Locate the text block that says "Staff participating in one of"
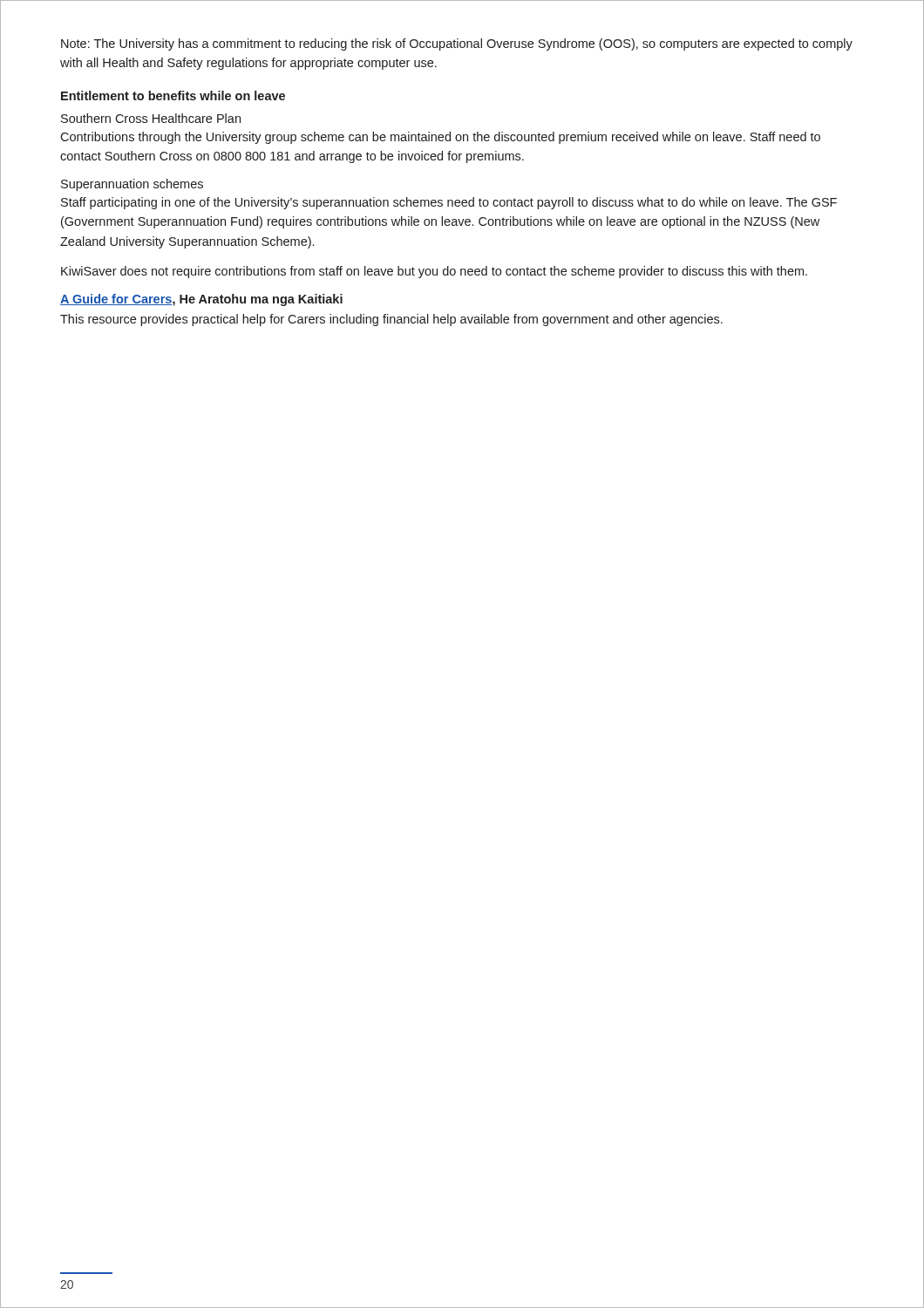The height and width of the screenshot is (1308, 924). pos(449,222)
